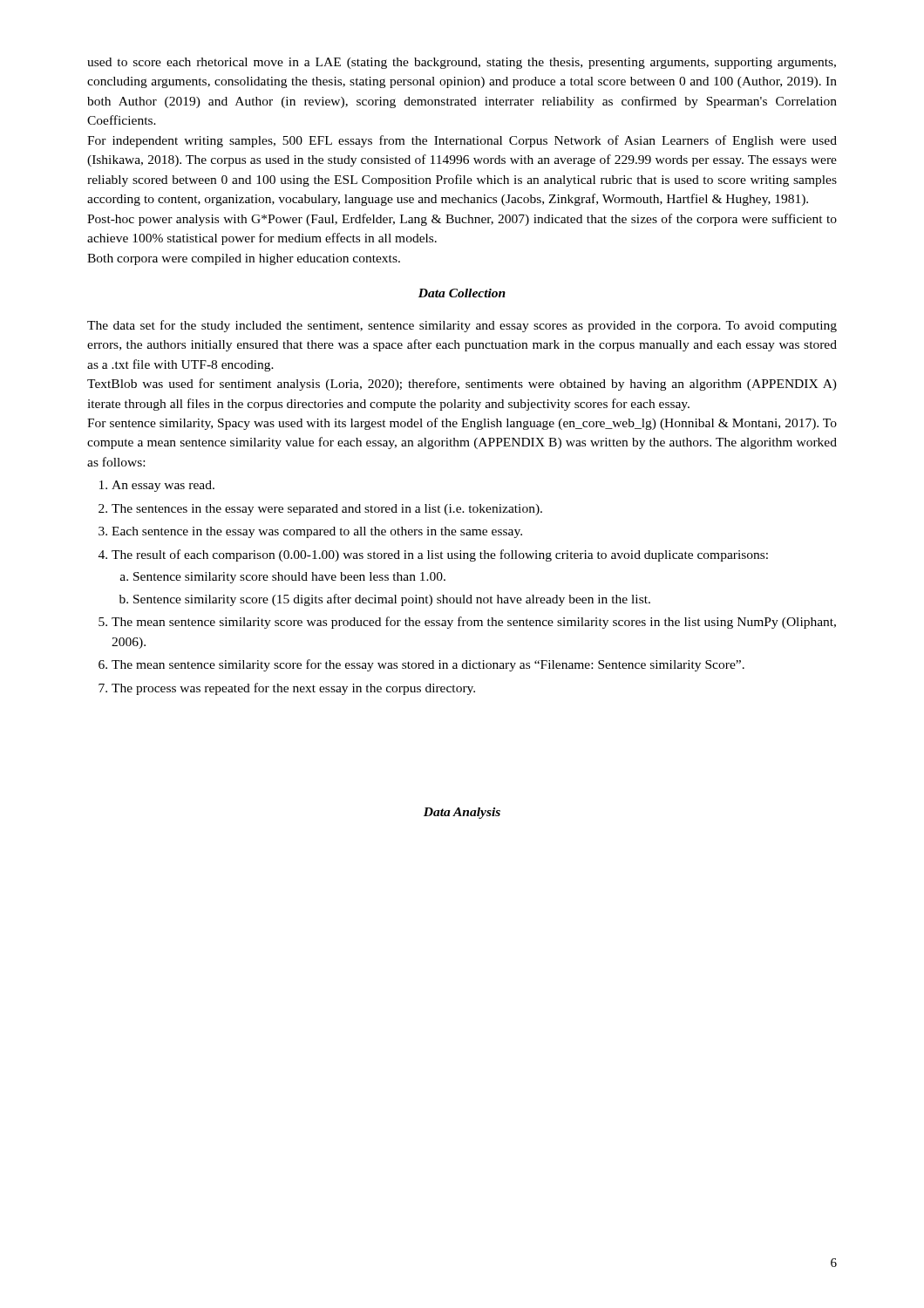Navigate to the text block starting "TextBlob was used for sentiment"
Screen dimensions: 1308x924
click(x=462, y=394)
